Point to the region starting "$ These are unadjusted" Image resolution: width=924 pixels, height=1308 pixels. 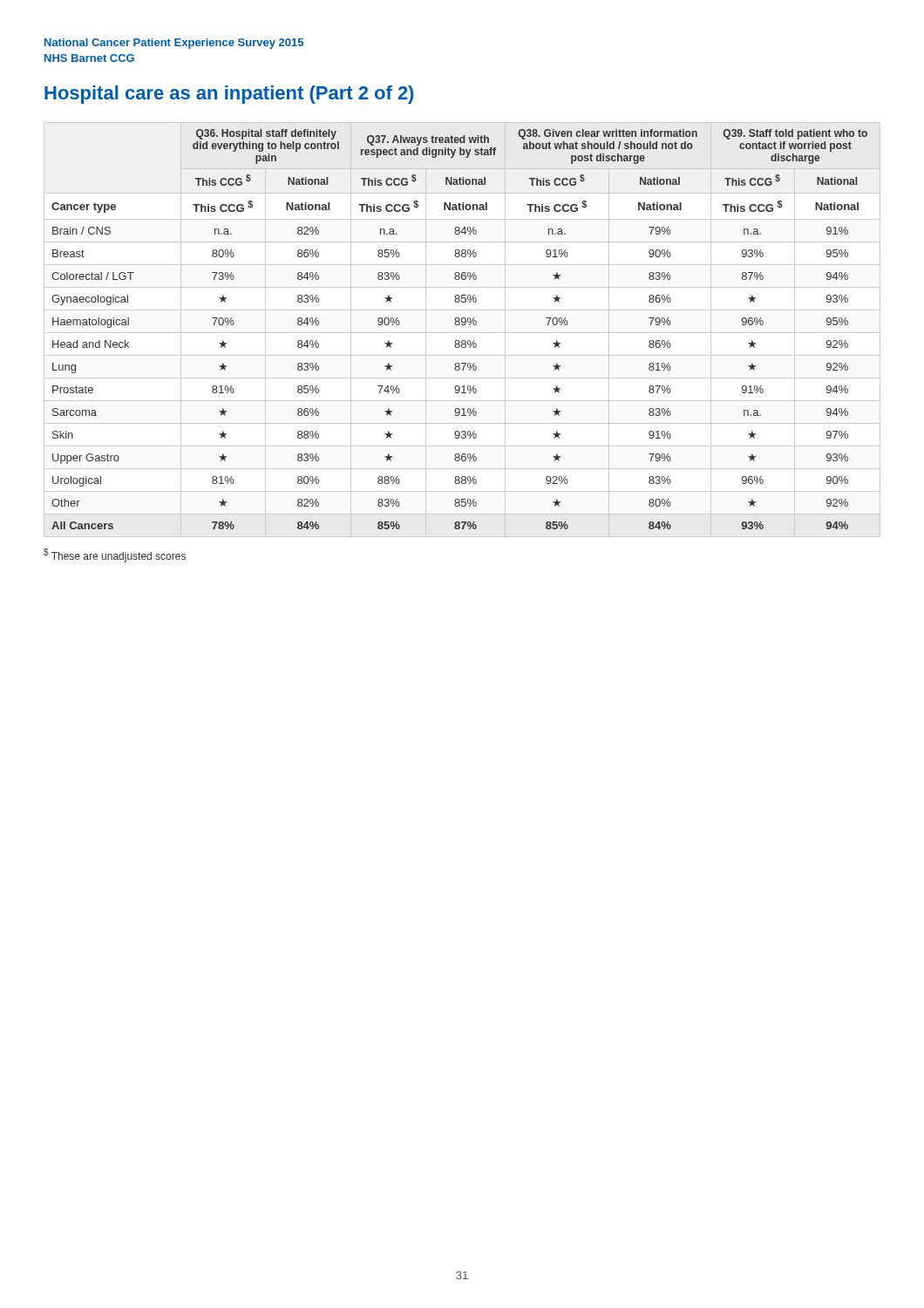(x=115, y=555)
